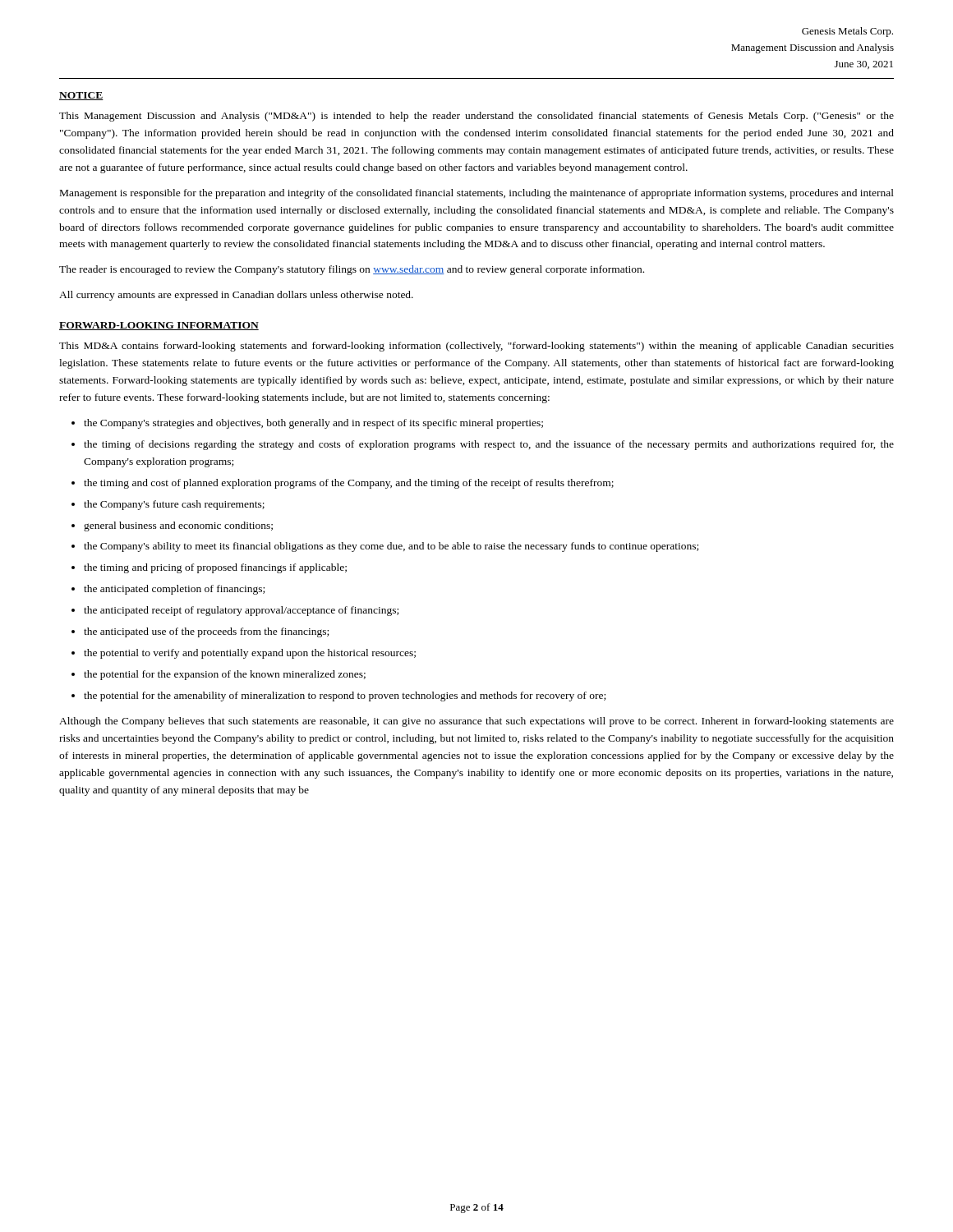The width and height of the screenshot is (953, 1232).
Task: Find the block starting "the anticipated use of the proceeds from the"
Action: 207,631
